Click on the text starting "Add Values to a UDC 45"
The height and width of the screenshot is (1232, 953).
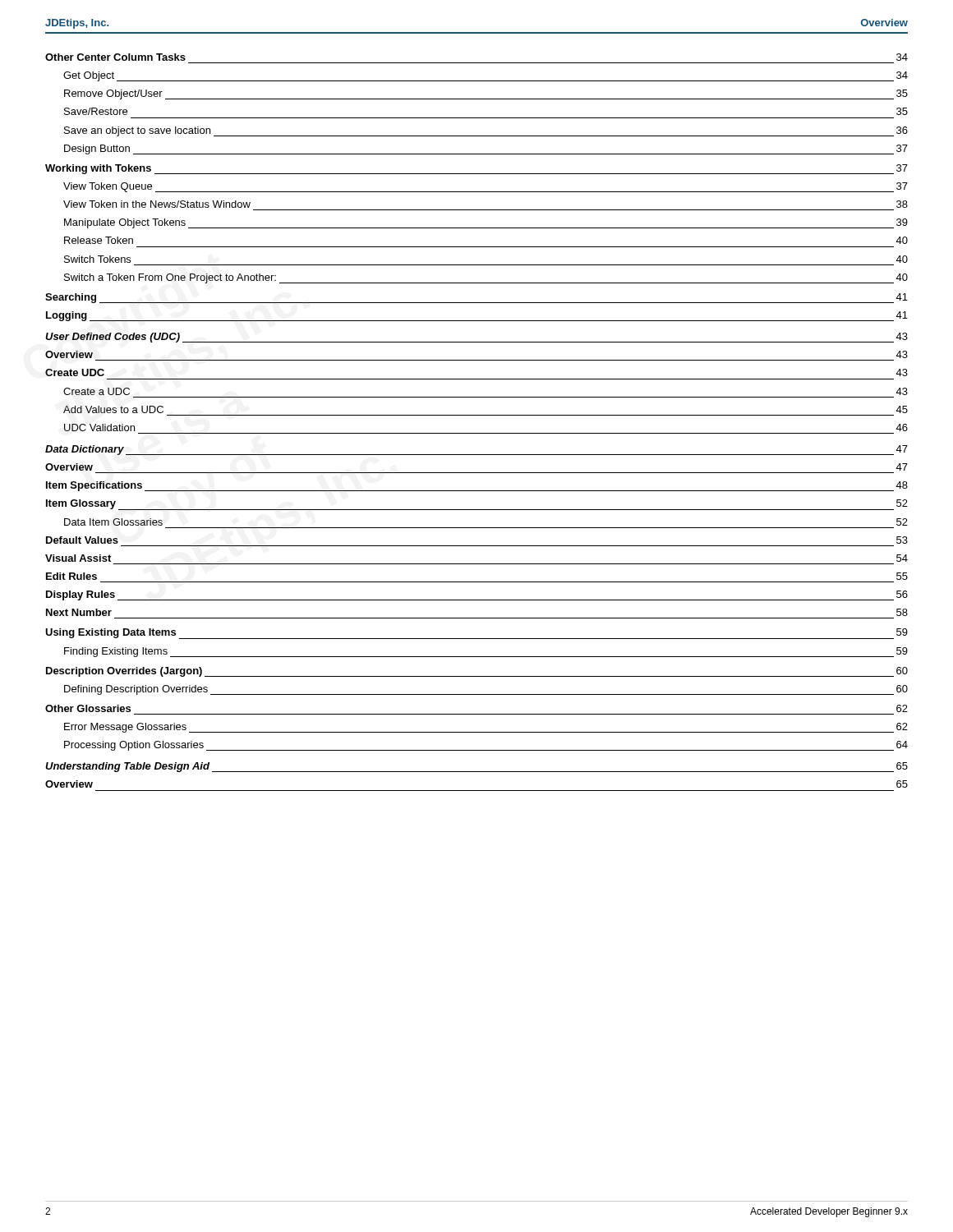(486, 410)
